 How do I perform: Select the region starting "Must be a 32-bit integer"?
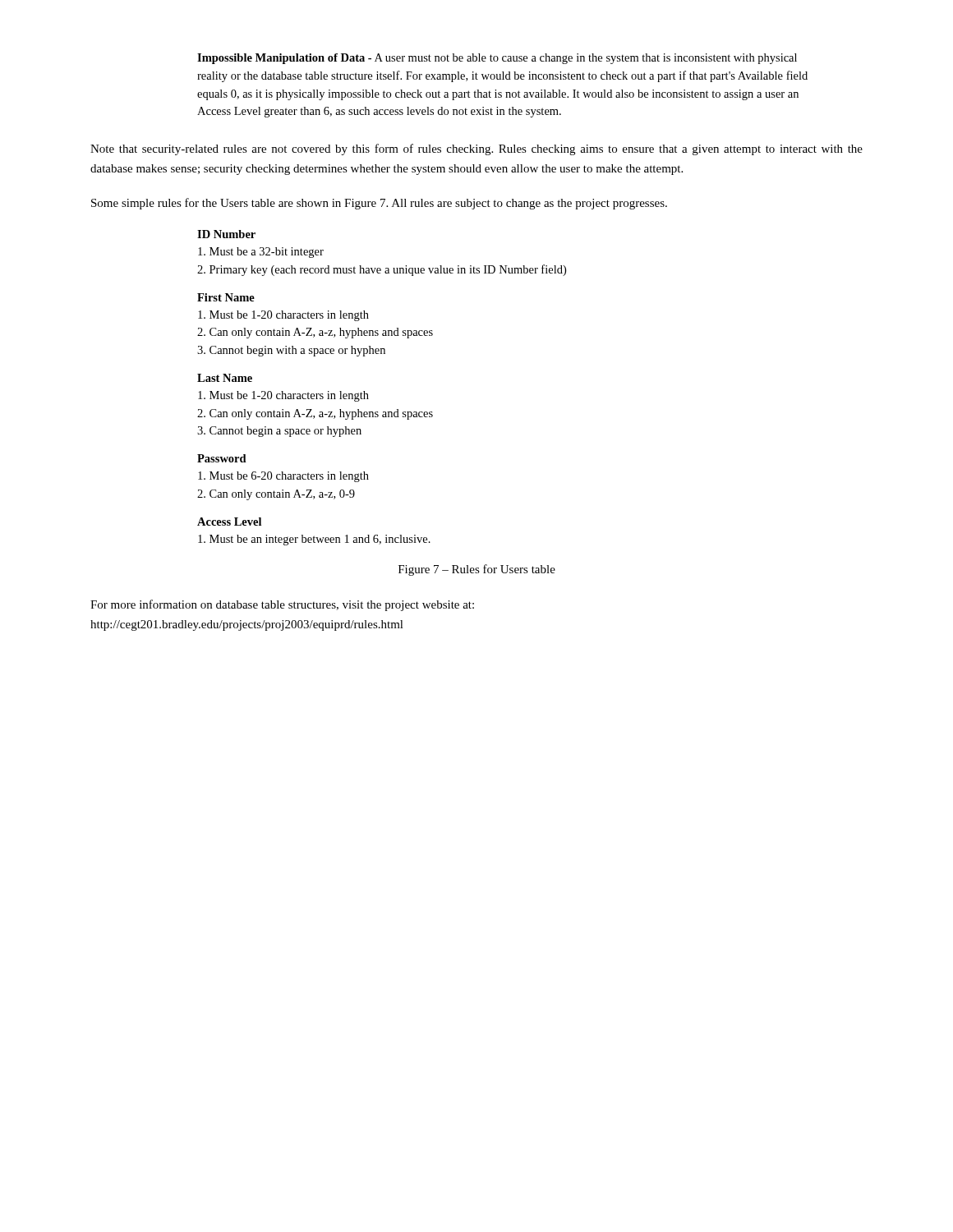point(260,251)
